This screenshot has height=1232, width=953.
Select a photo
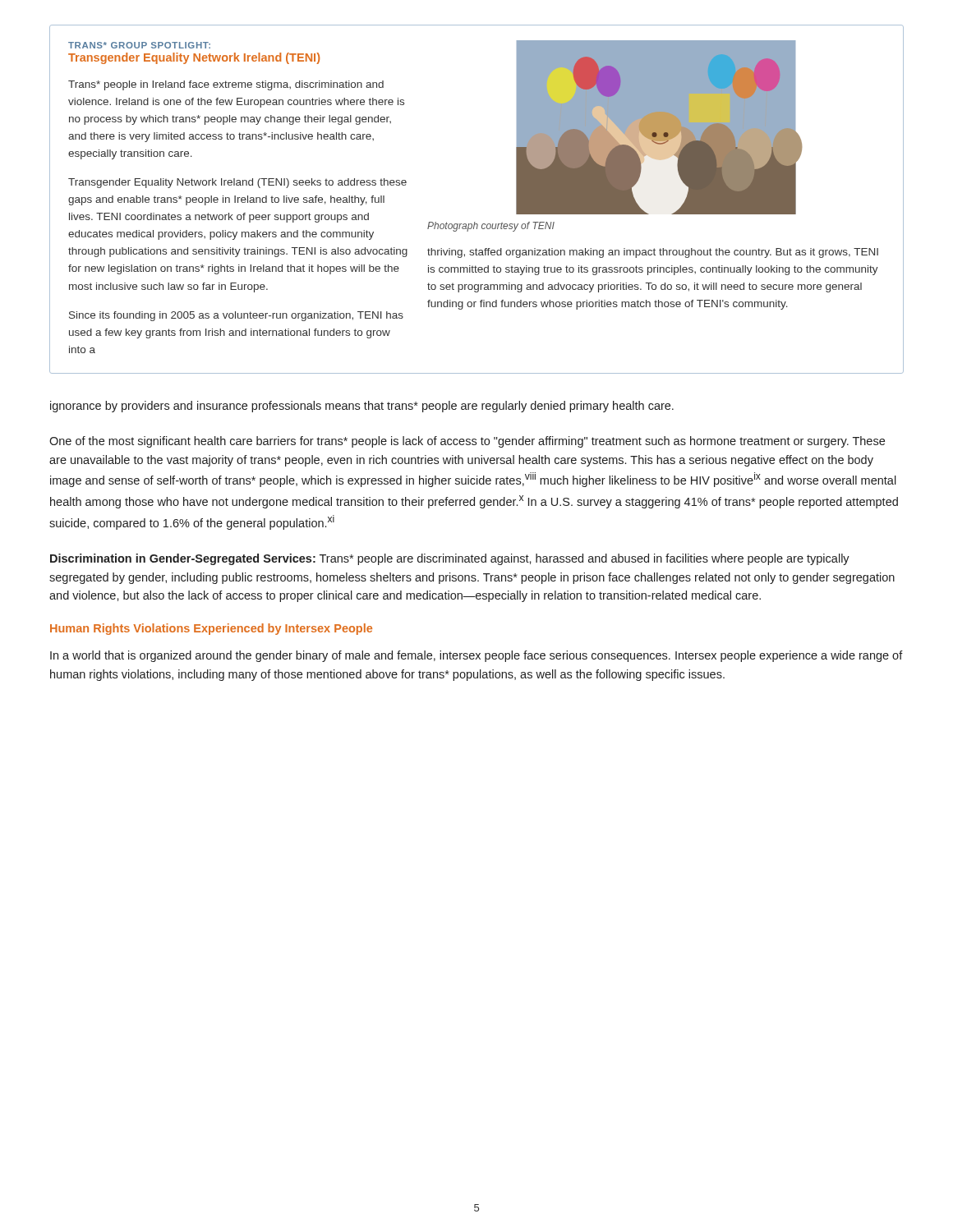(656, 127)
